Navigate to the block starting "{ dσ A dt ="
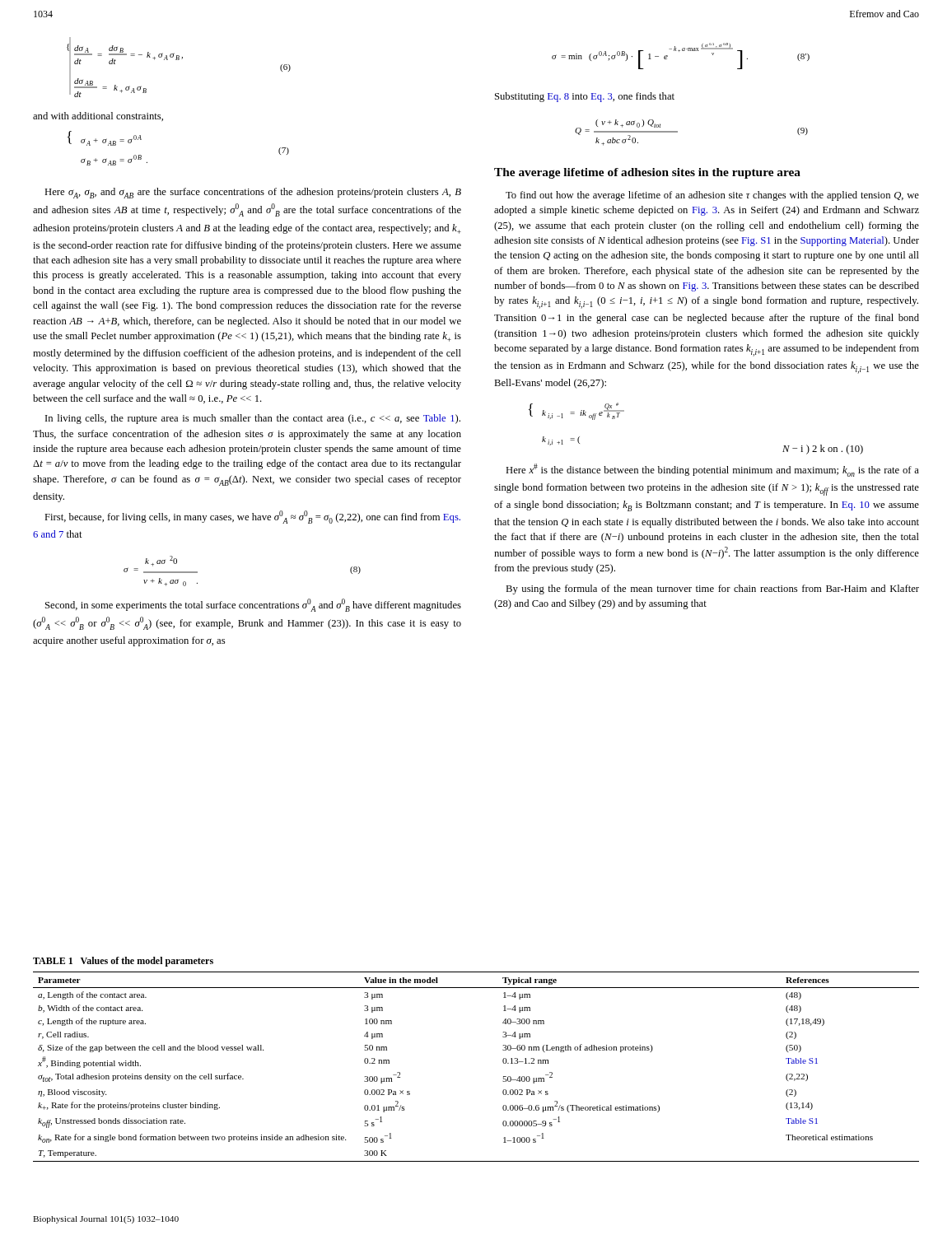The image size is (952, 1235). [181, 66]
